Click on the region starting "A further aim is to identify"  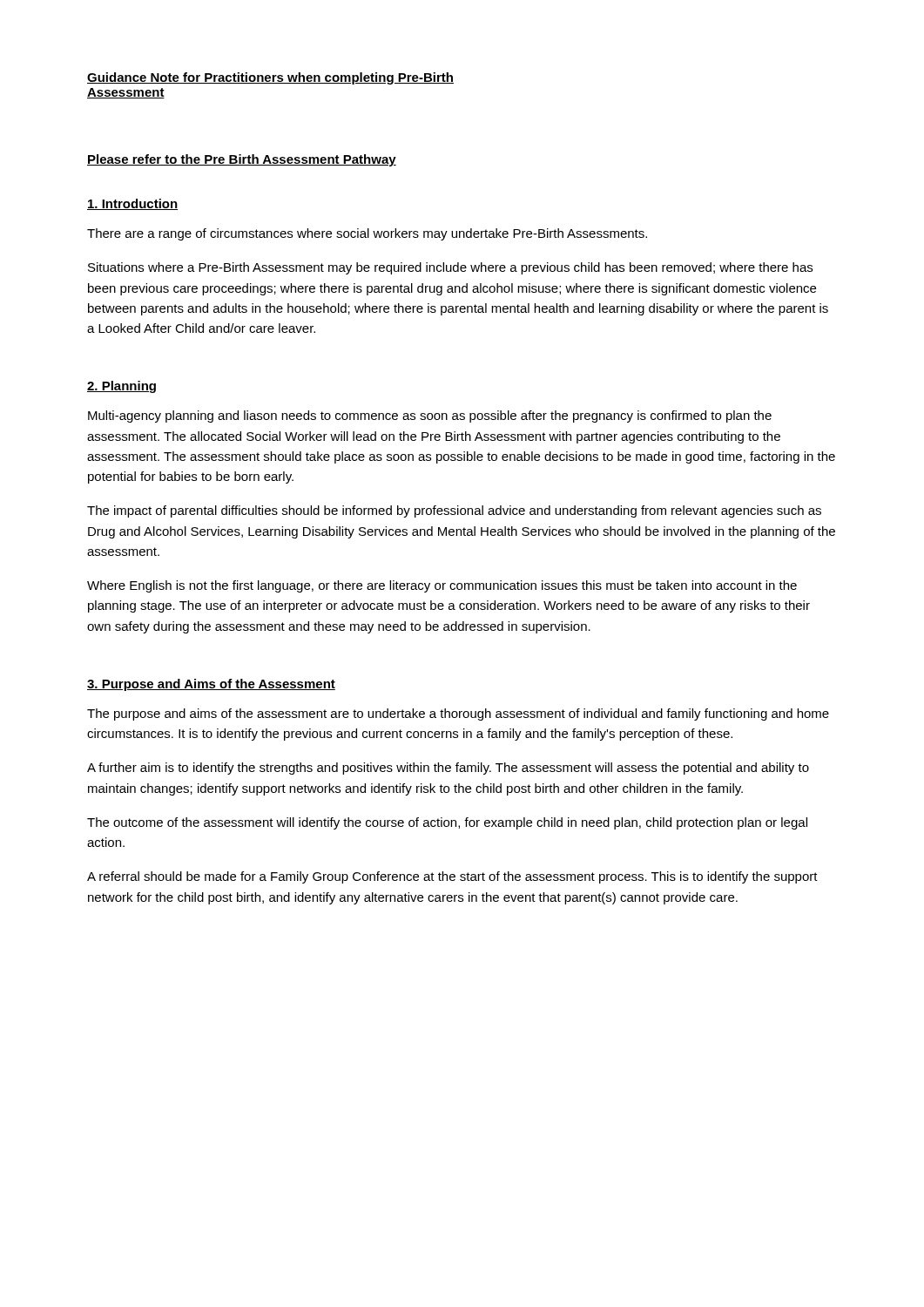448,778
